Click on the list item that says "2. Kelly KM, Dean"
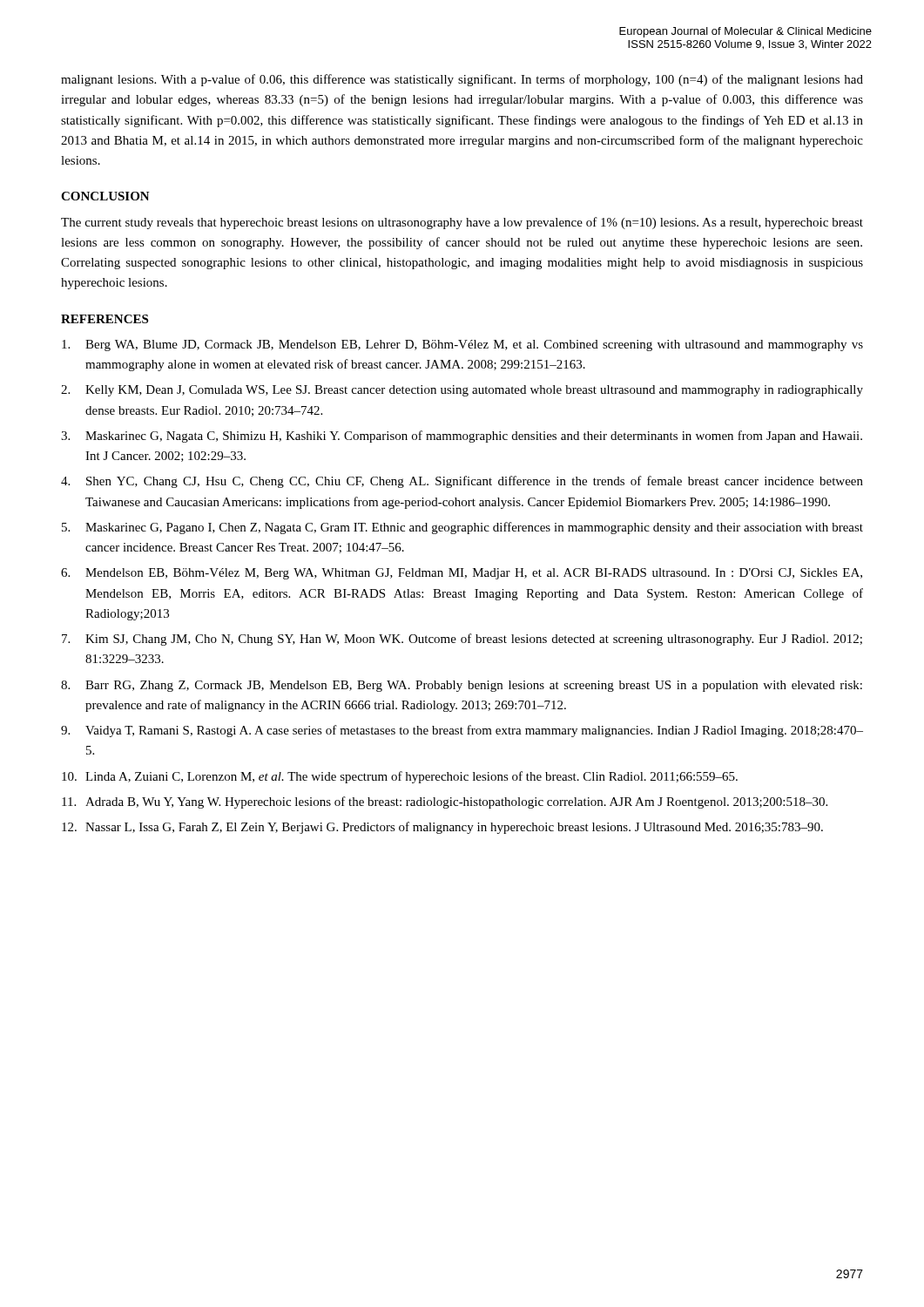Image resolution: width=924 pixels, height=1307 pixels. pyautogui.click(x=462, y=400)
